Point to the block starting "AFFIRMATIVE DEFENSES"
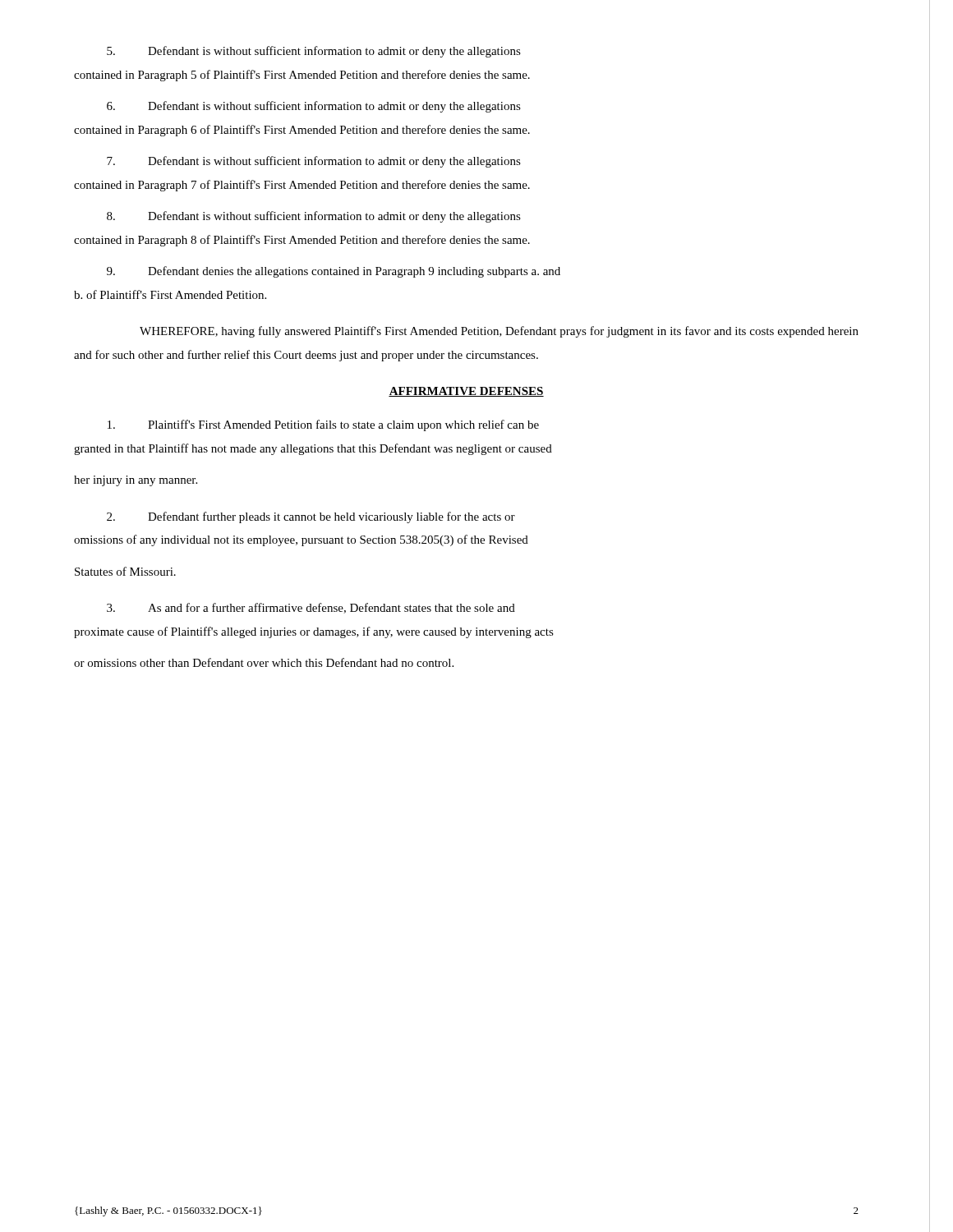 pos(466,391)
